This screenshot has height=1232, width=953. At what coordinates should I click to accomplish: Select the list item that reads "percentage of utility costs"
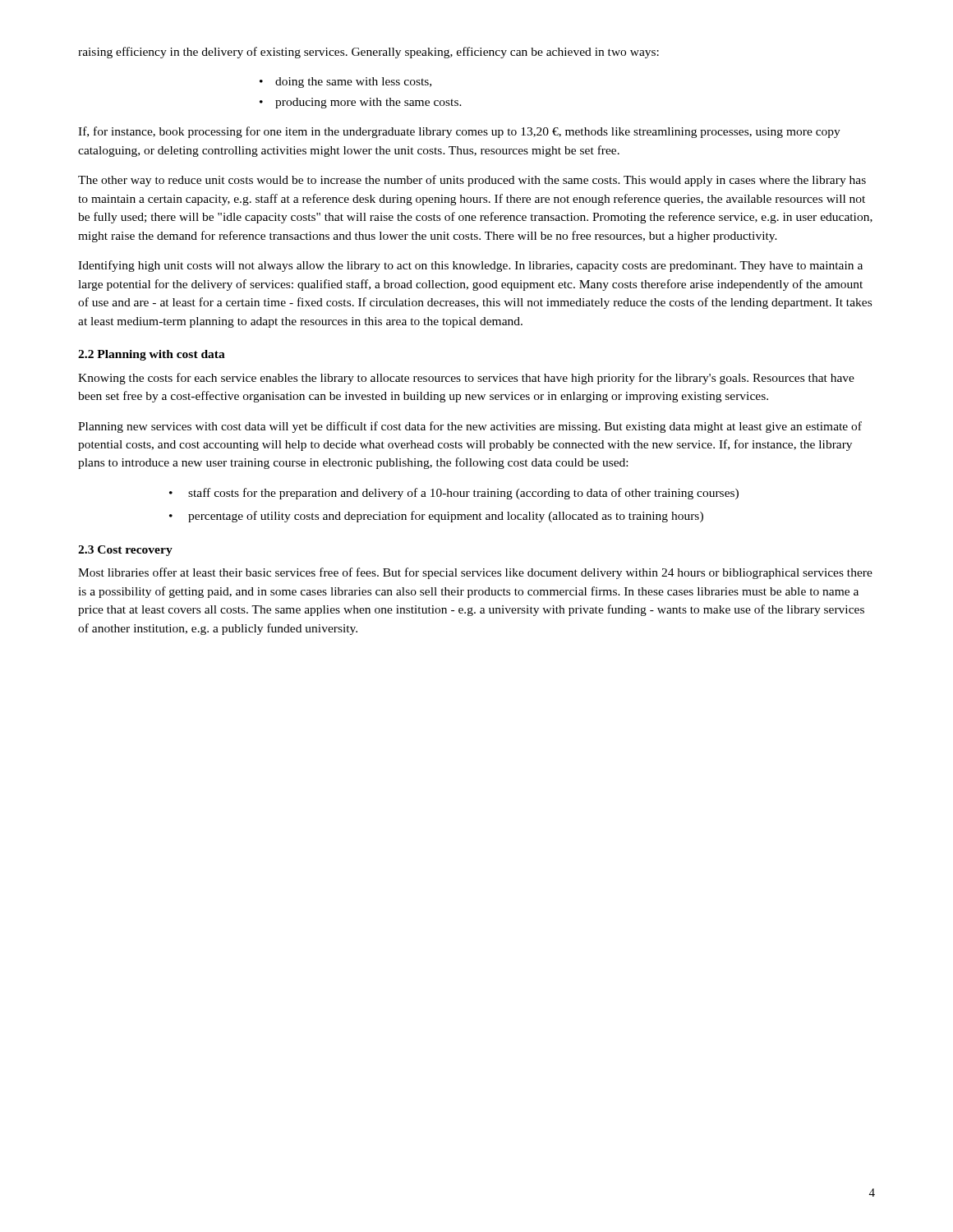click(x=446, y=516)
